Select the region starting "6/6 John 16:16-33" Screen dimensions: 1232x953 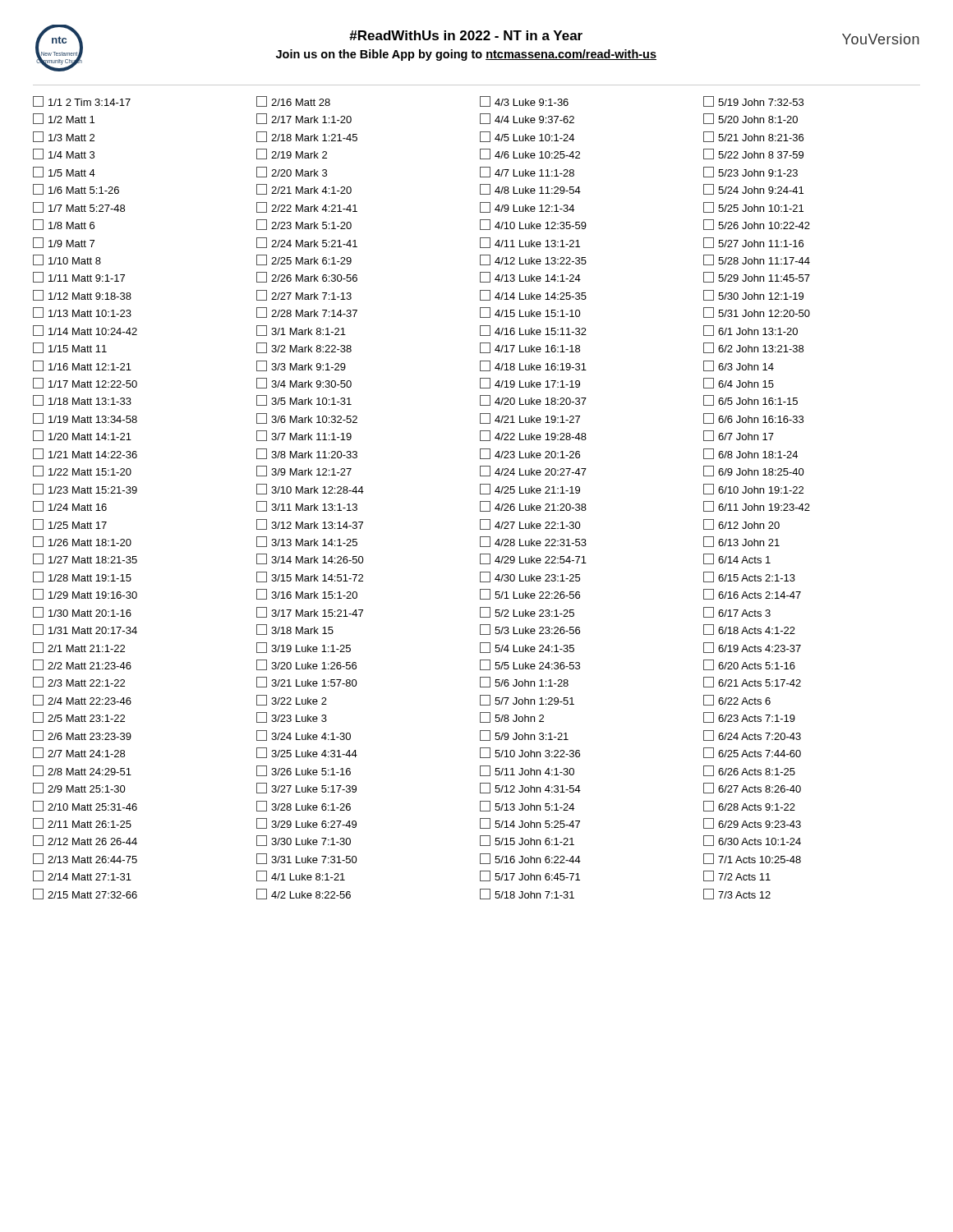[x=754, y=419]
